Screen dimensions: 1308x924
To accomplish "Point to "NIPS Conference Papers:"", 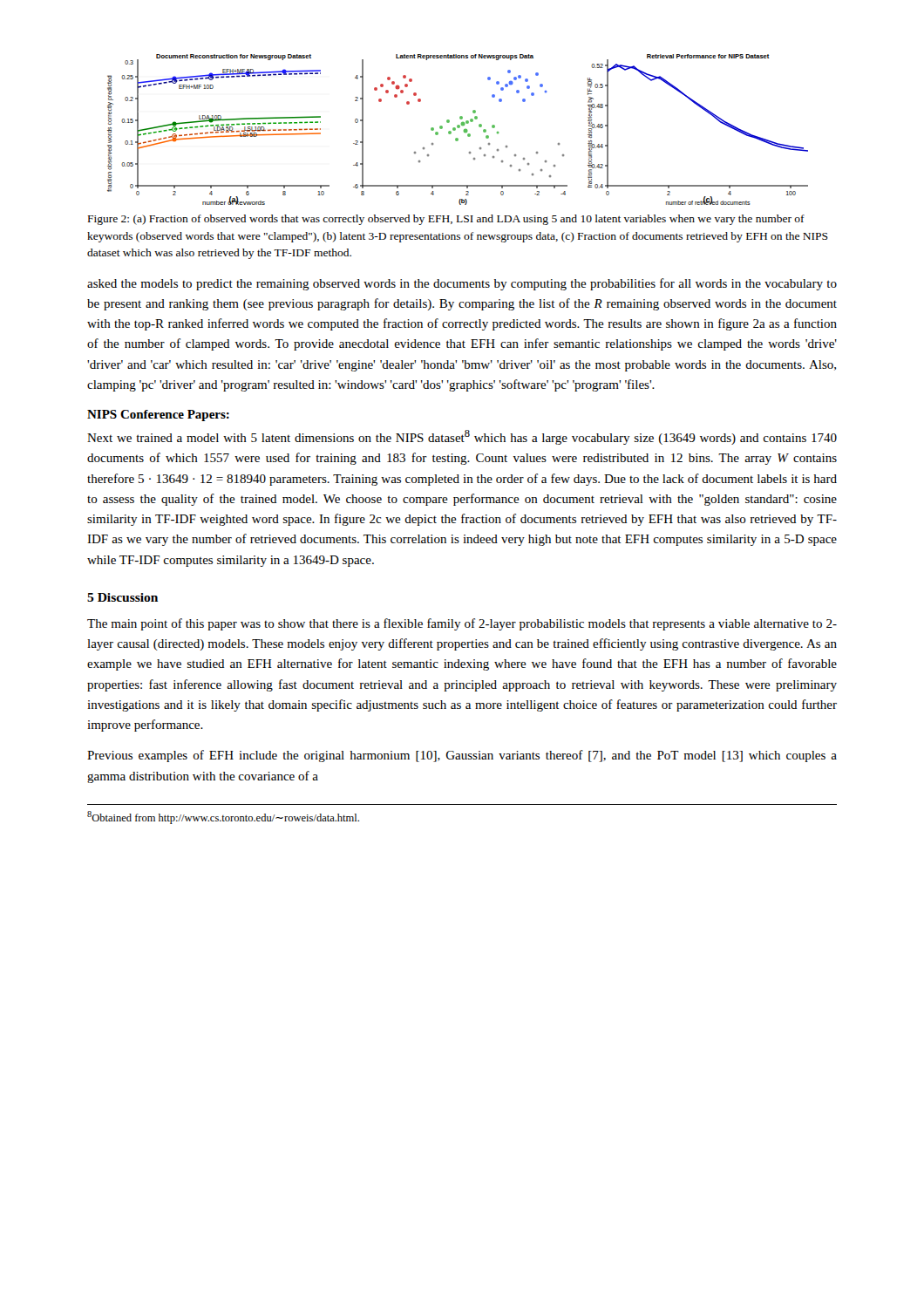I will click(159, 414).
